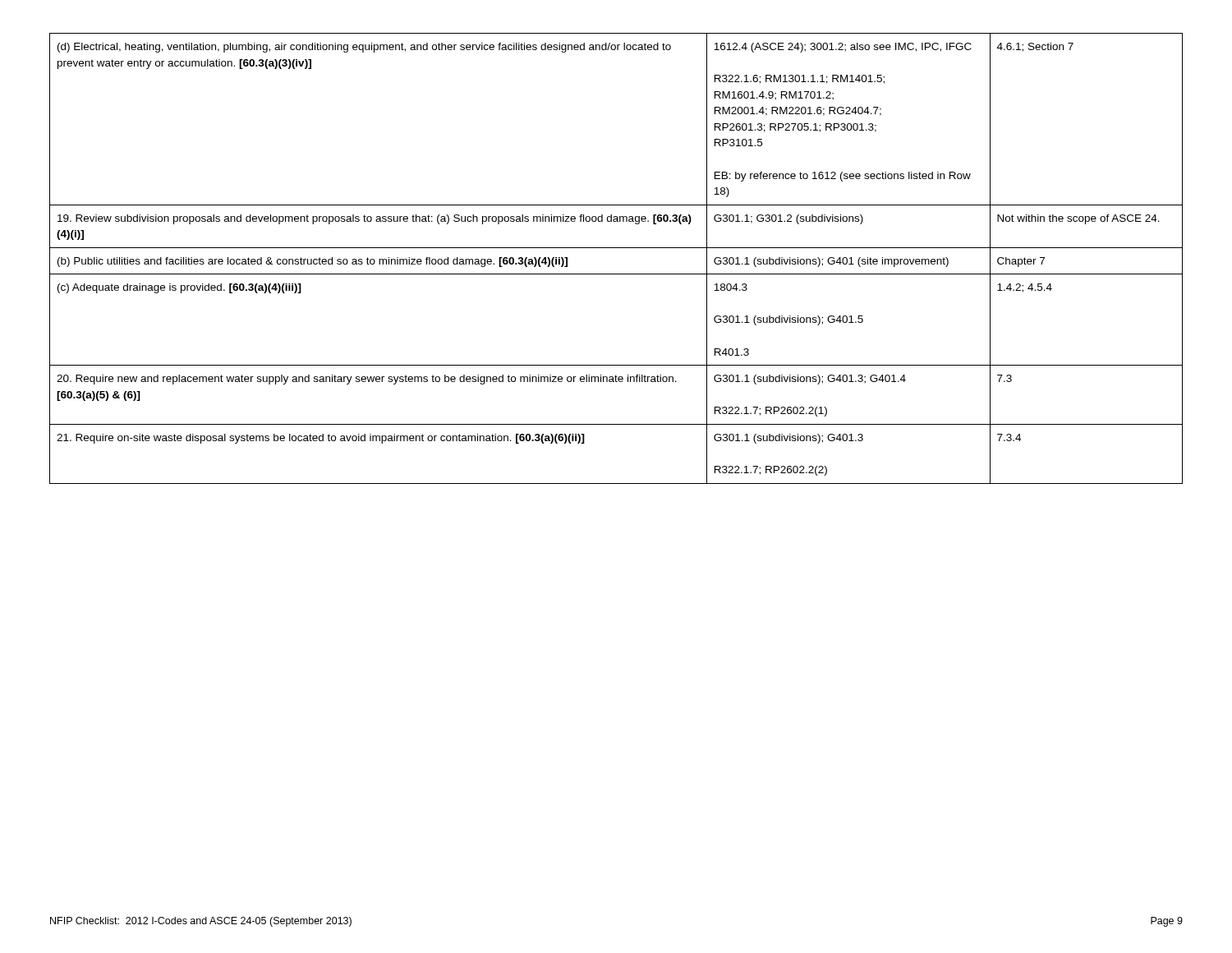Locate the table with the text "G301.1 (subdivisions); G401.3 R322.1.7; RP2602.2(2)"

pos(616,258)
